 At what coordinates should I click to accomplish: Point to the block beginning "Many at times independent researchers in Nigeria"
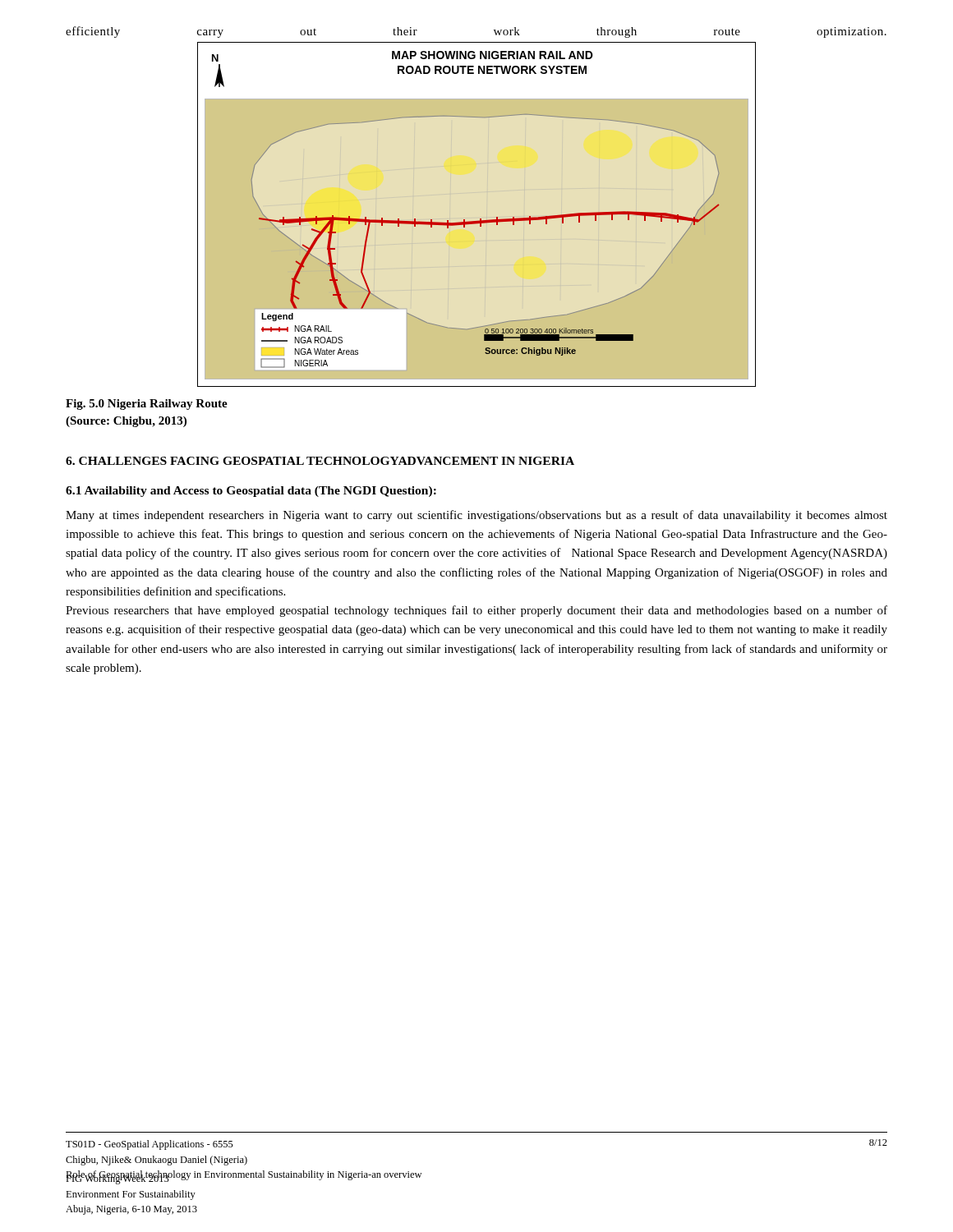476,516
